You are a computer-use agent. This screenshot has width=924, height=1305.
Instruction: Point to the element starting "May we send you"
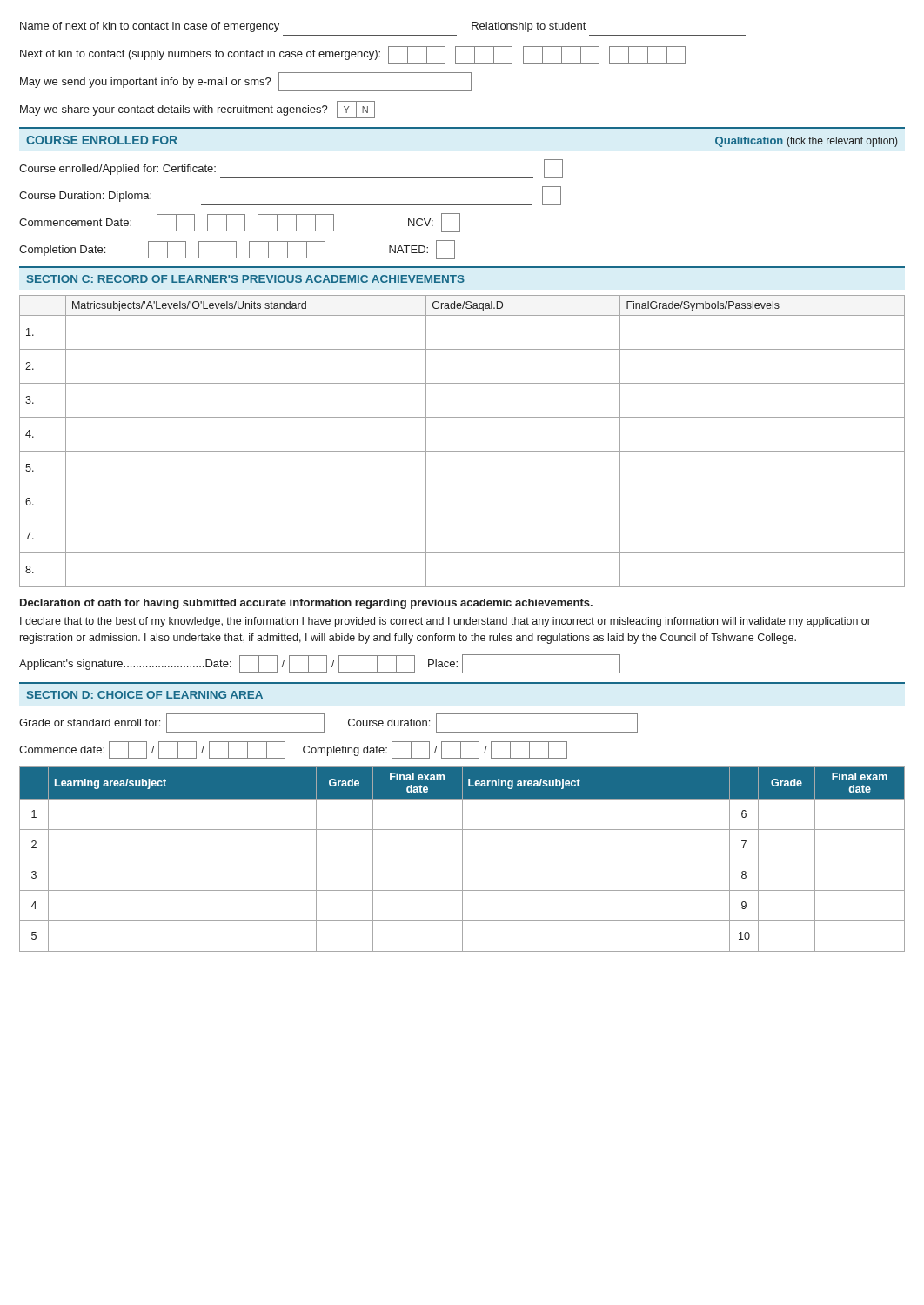[x=245, y=82]
